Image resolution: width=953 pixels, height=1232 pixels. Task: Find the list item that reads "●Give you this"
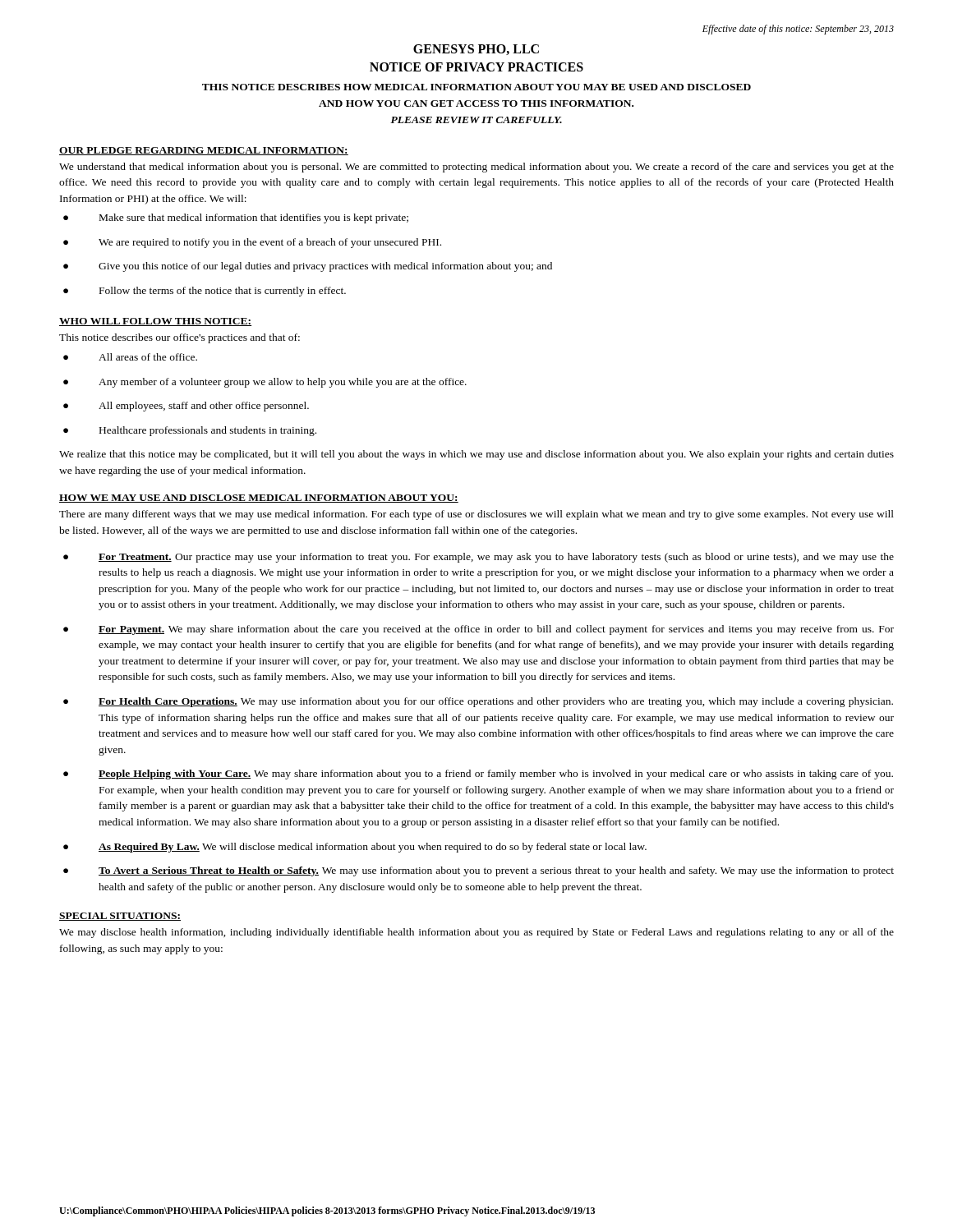(x=307, y=266)
